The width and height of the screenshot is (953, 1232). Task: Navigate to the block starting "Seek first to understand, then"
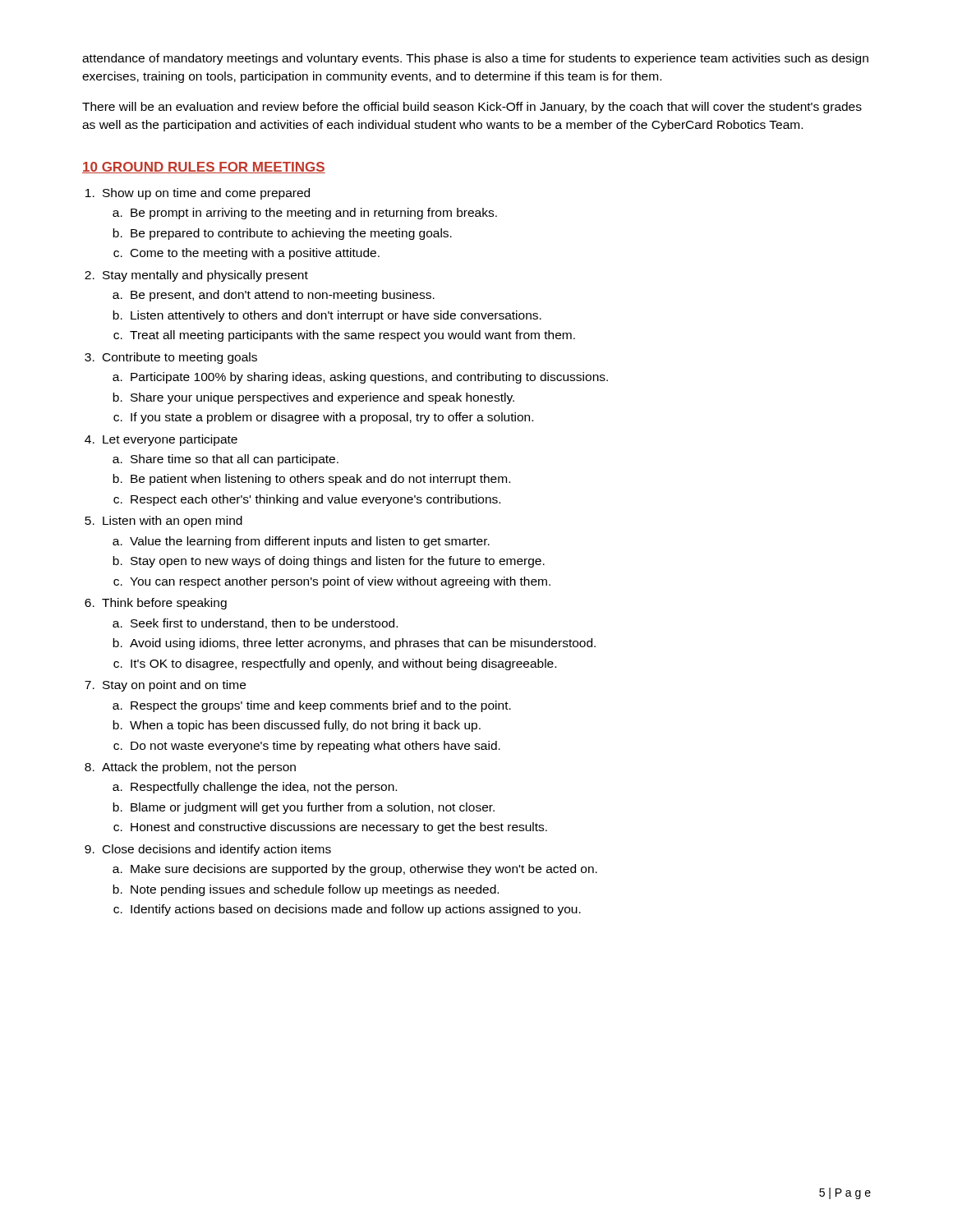pos(264,623)
